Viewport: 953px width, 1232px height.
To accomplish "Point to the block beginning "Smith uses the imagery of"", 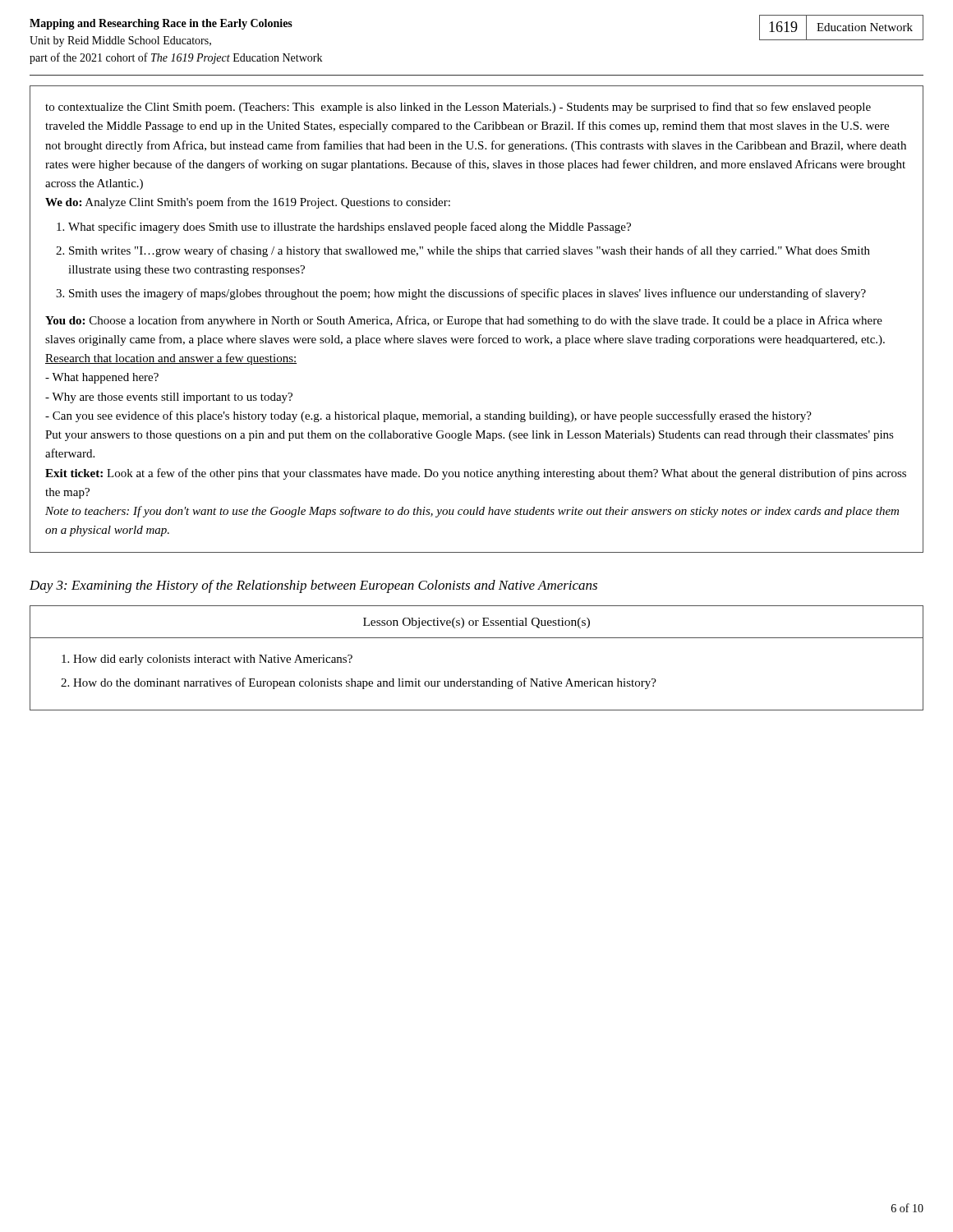I will tap(467, 293).
